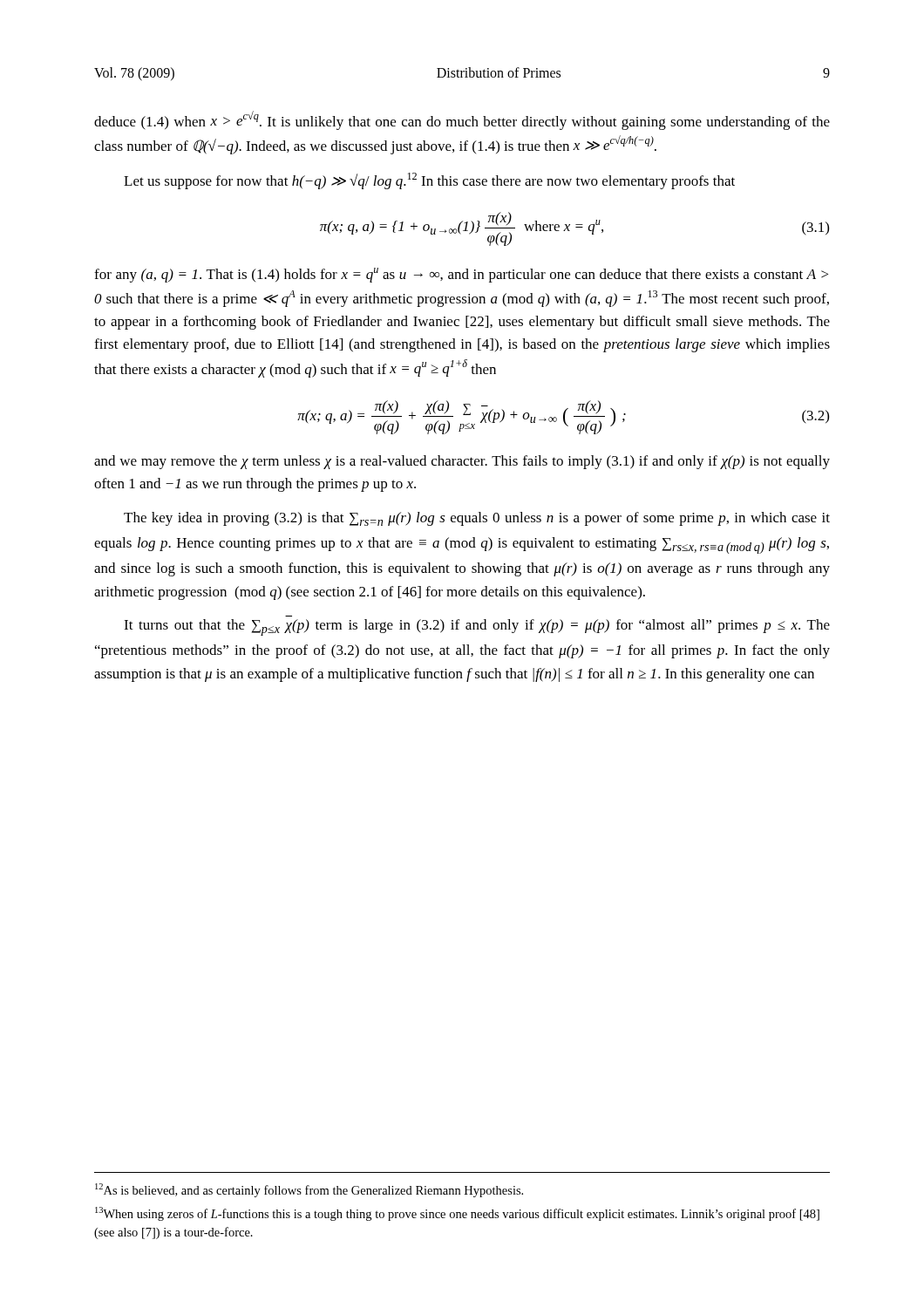The height and width of the screenshot is (1308, 924).
Task: Select the element starting "The key idea in"
Action: pos(462,555)
